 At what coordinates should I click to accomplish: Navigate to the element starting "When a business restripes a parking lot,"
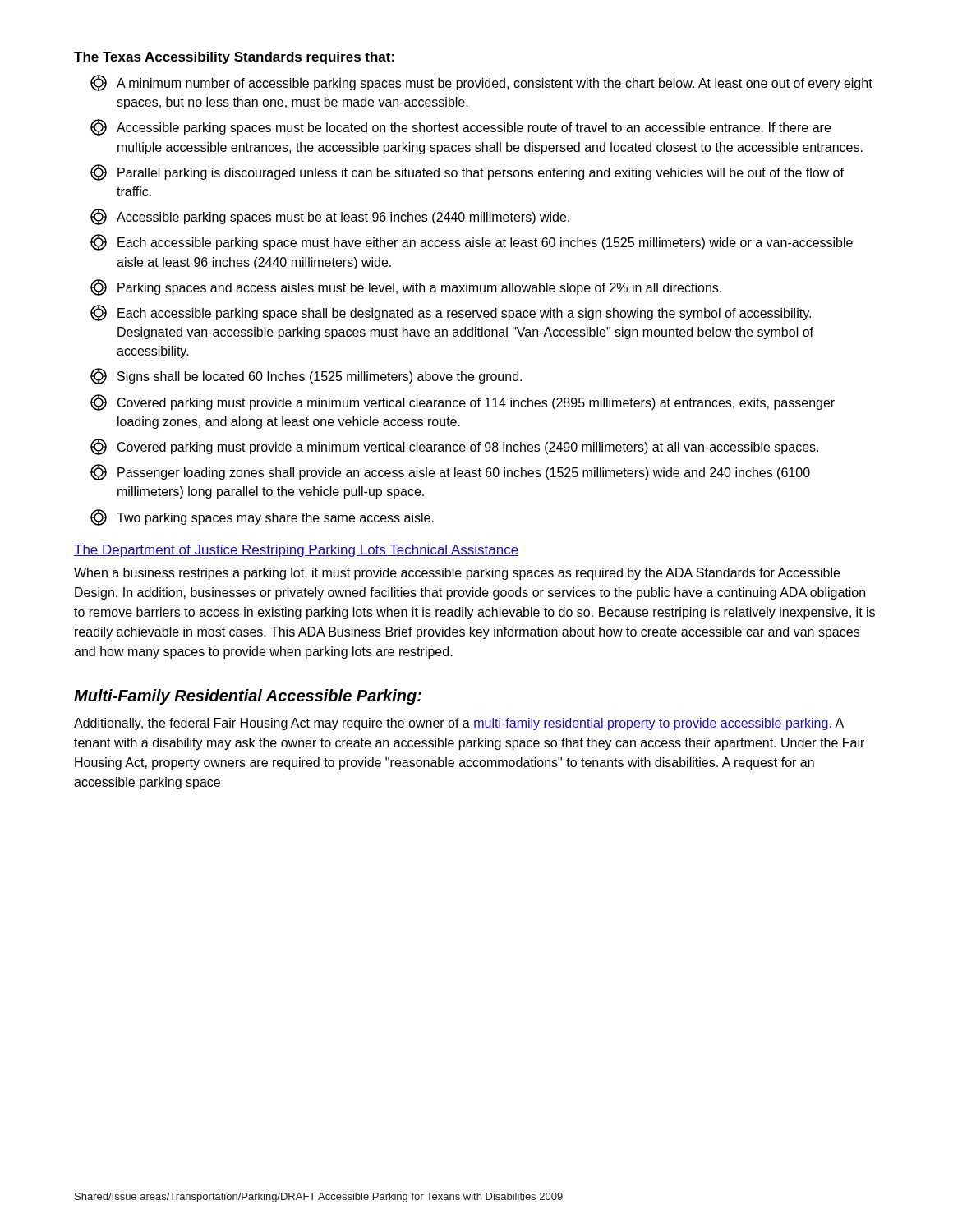tap(475, 612)
